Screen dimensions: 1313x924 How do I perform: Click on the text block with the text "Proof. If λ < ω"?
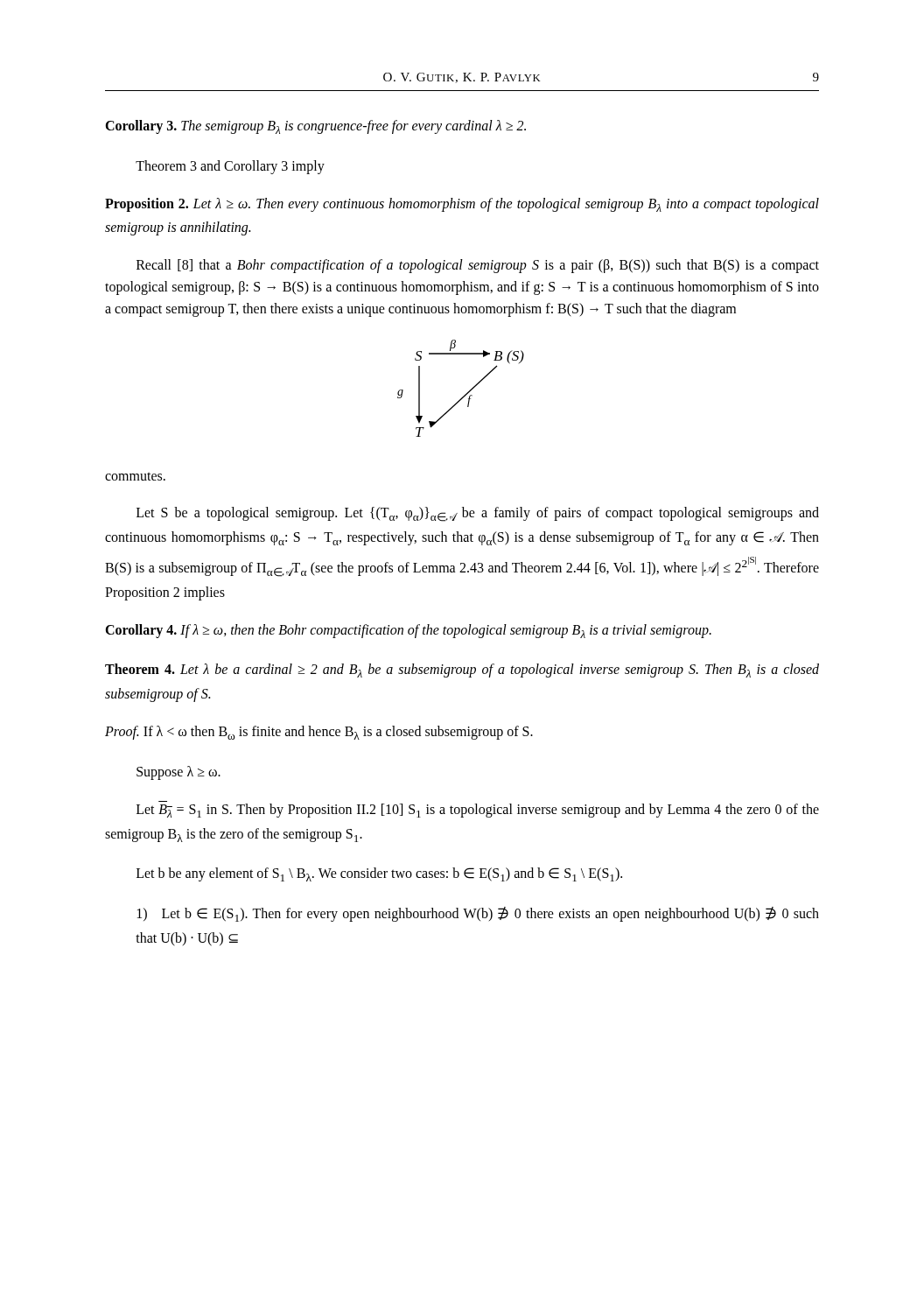point(319,733)
